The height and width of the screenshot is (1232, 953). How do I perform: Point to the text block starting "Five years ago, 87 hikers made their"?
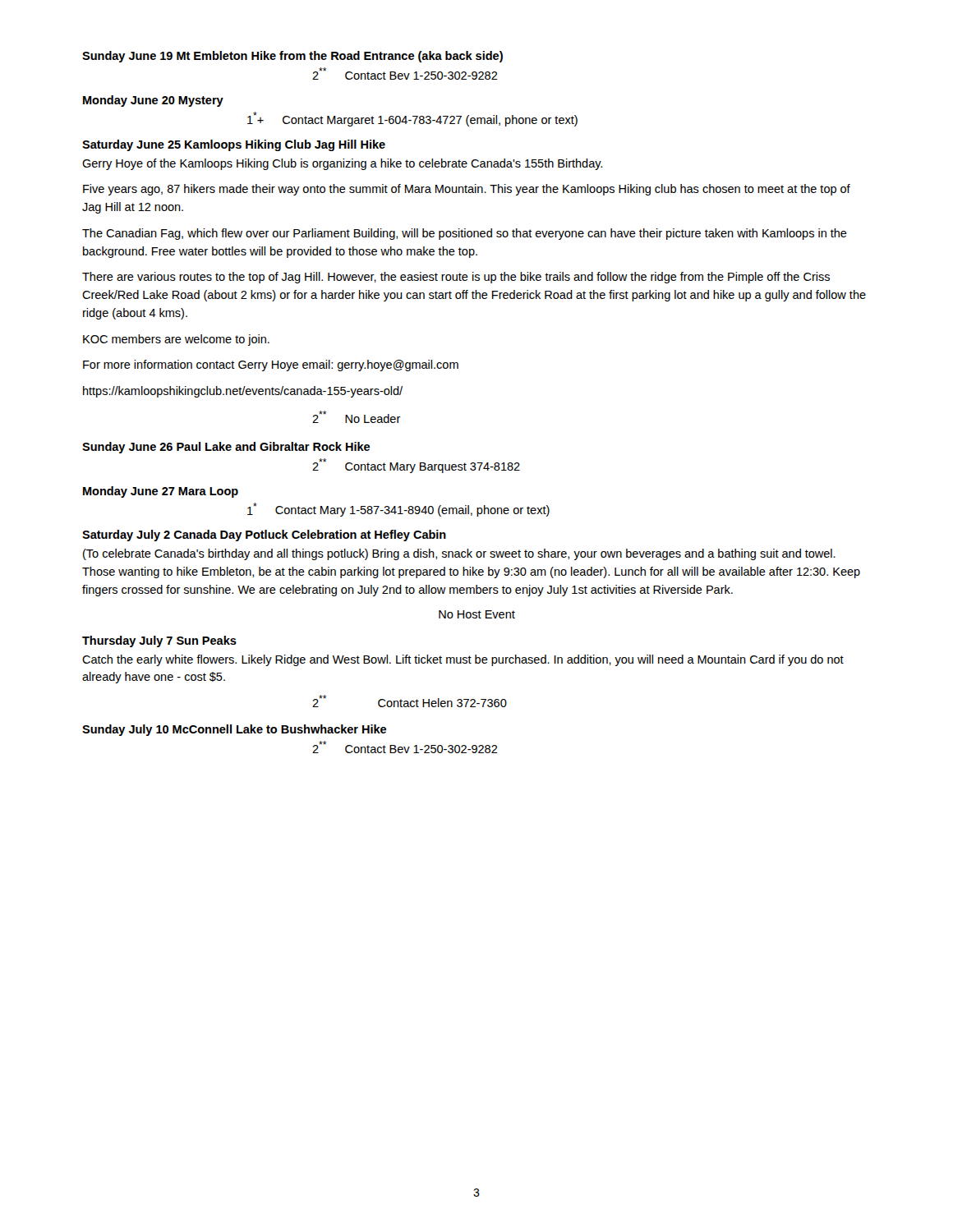[466, 198]
